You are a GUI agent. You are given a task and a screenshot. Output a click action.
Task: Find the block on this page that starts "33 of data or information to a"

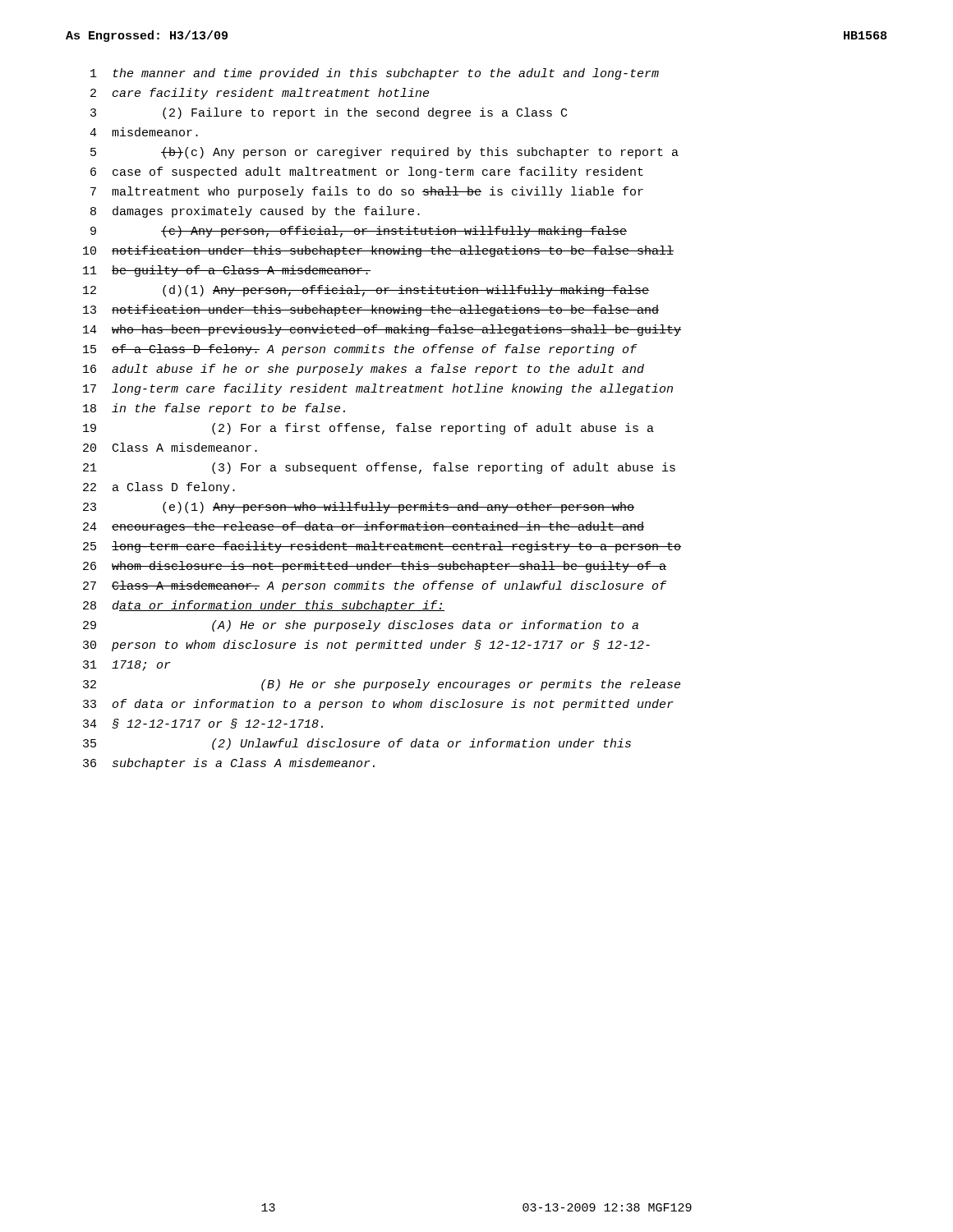(x=476, y=706)
